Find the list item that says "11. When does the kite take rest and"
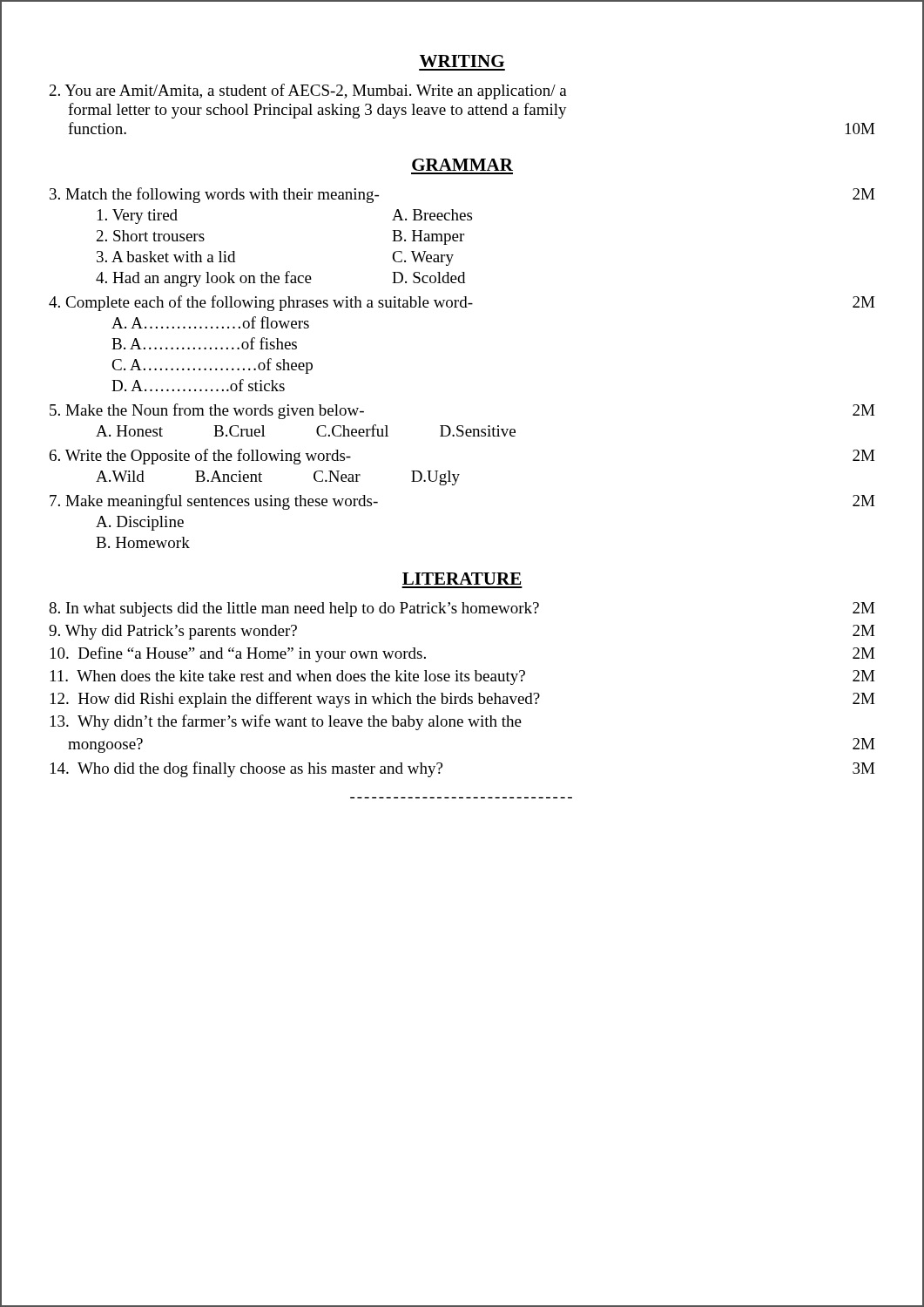 tap(462, 676)
